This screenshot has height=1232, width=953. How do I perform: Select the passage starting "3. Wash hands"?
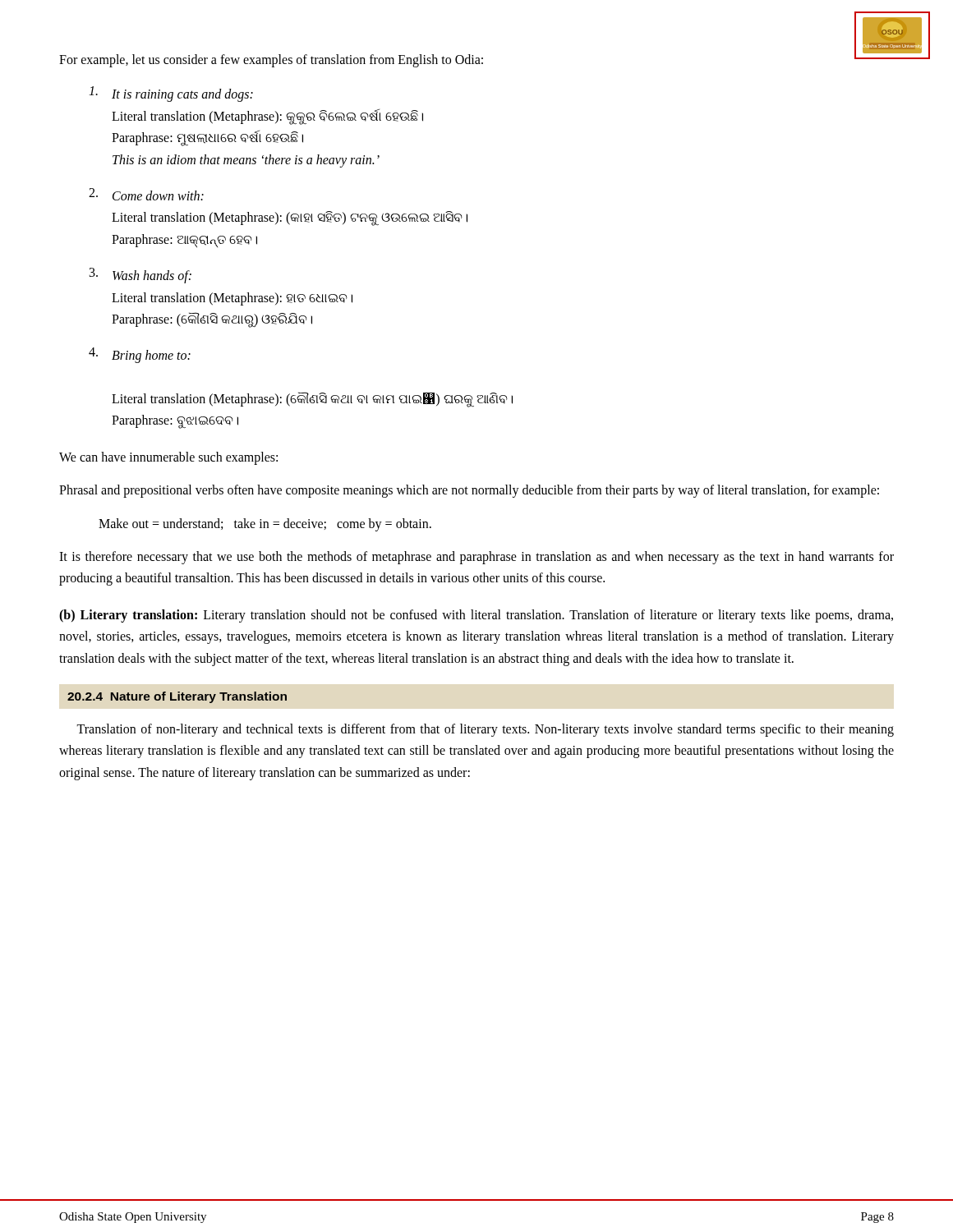(x=140, y=276)
